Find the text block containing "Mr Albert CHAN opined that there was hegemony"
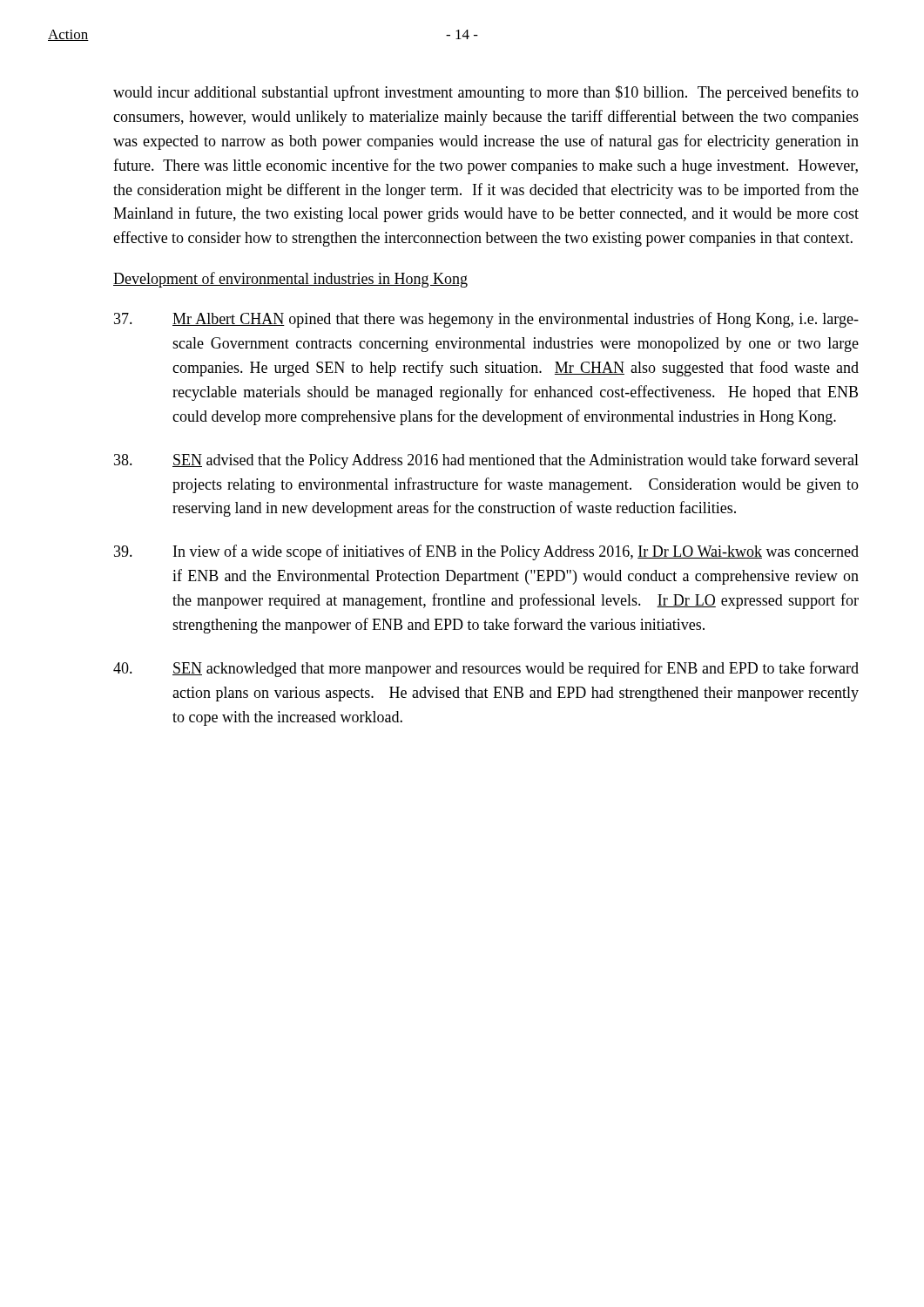The height and width of the screenshot is (1307, 924). (486, 369)
